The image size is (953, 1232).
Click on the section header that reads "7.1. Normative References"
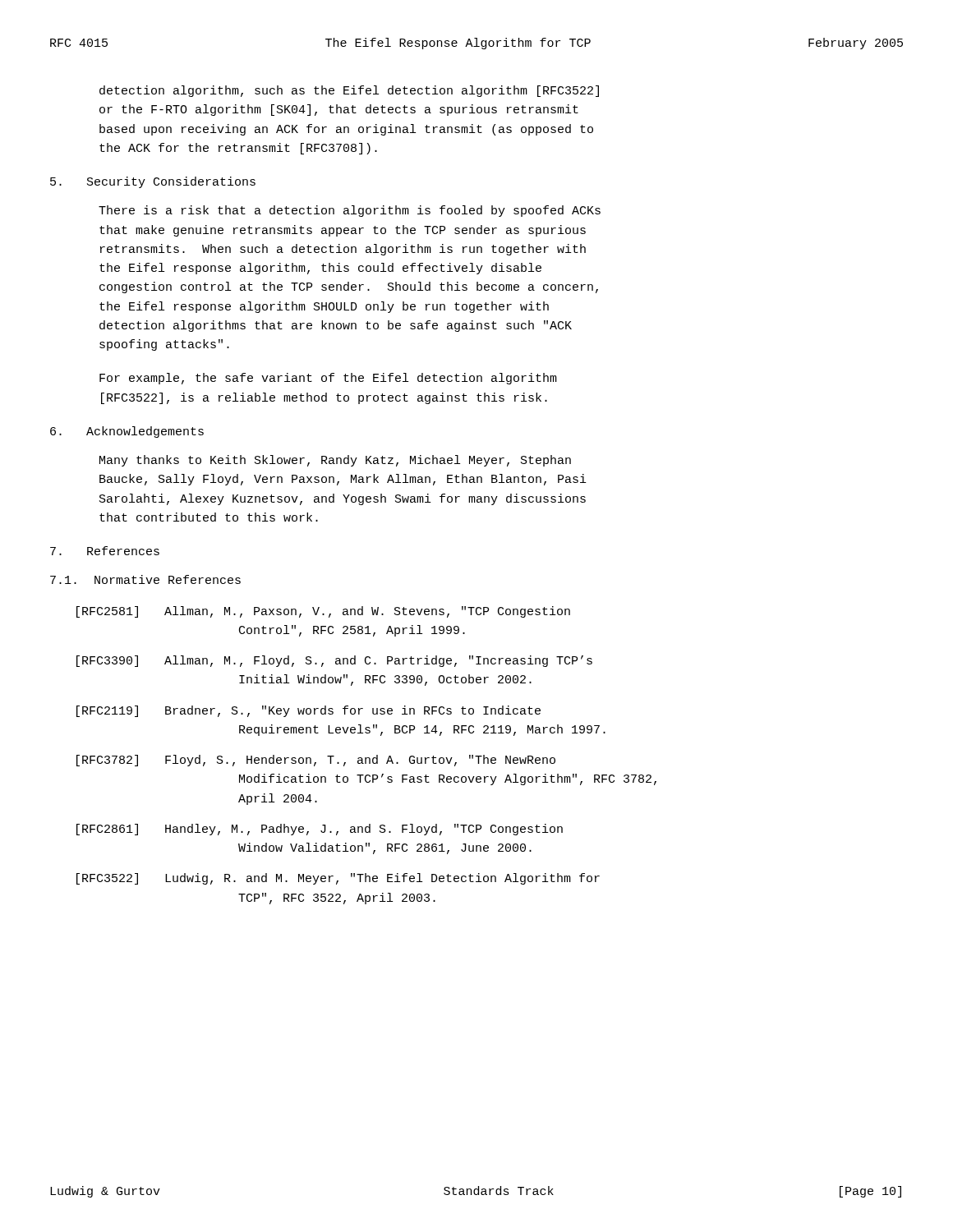145,581
